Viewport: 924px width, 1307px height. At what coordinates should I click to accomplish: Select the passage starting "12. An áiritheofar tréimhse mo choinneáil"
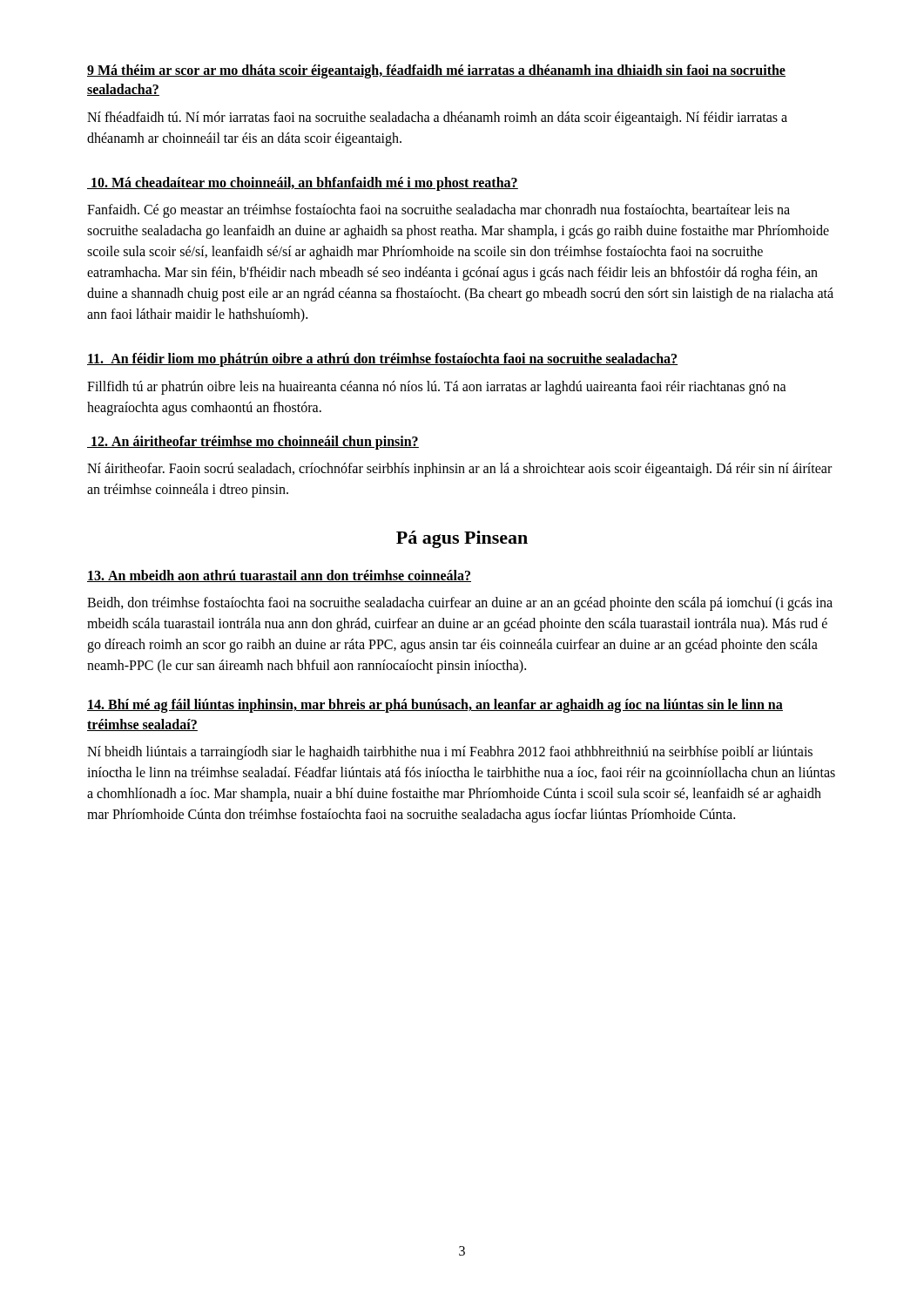(x=253, y=441)
